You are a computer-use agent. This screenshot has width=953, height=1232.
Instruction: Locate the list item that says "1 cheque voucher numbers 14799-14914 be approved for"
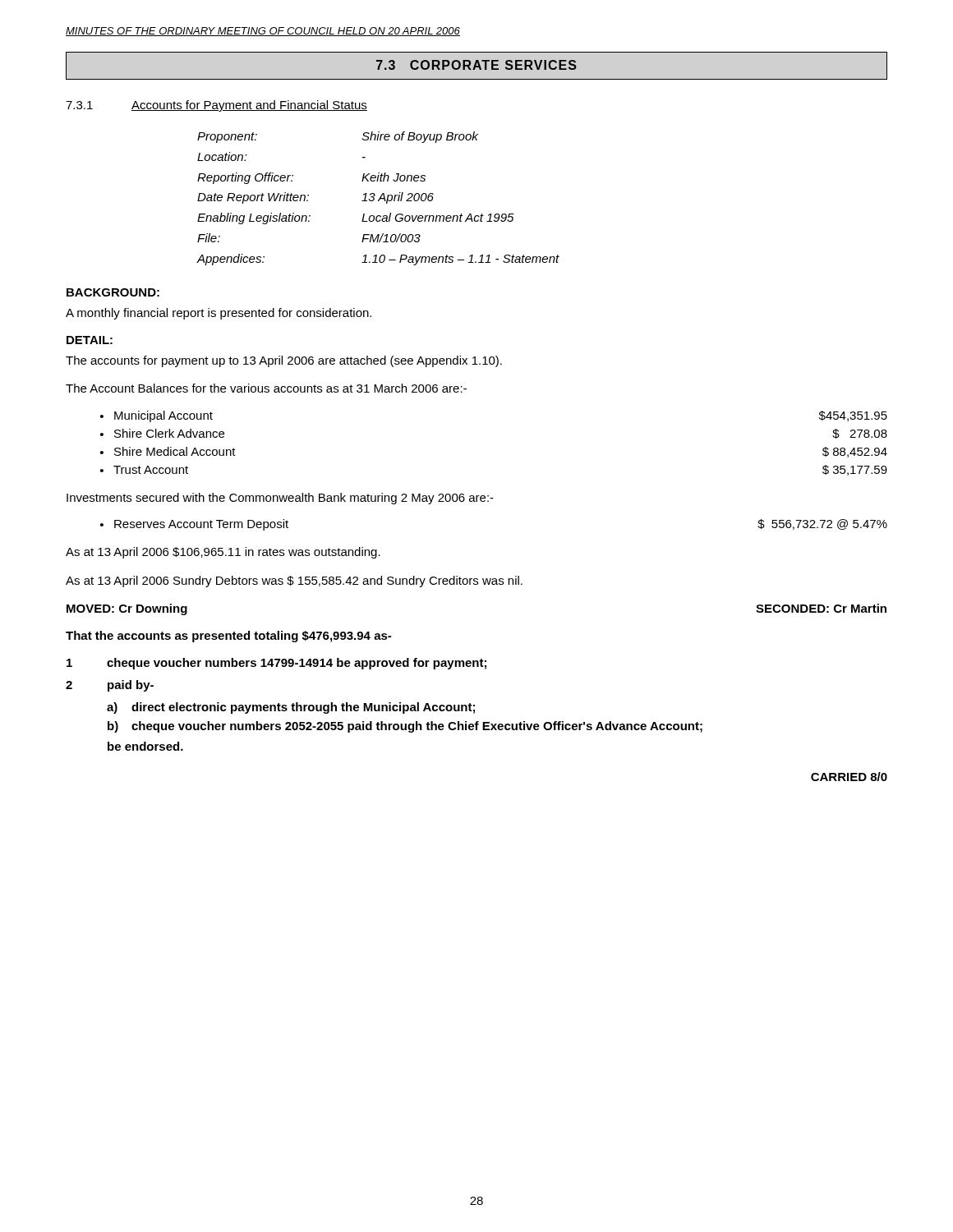point(476,662)
